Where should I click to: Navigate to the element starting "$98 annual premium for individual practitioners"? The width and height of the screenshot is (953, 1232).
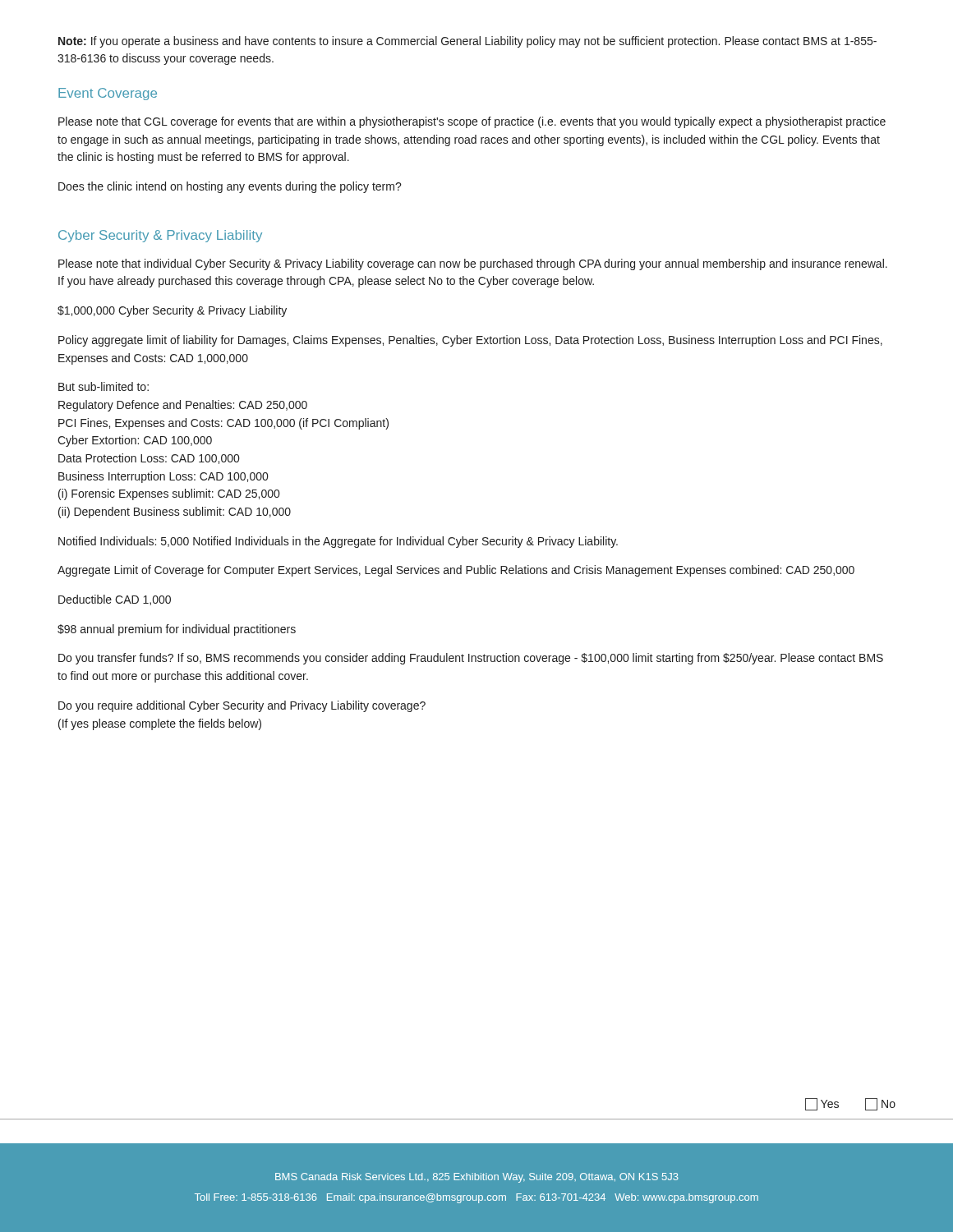177,629
